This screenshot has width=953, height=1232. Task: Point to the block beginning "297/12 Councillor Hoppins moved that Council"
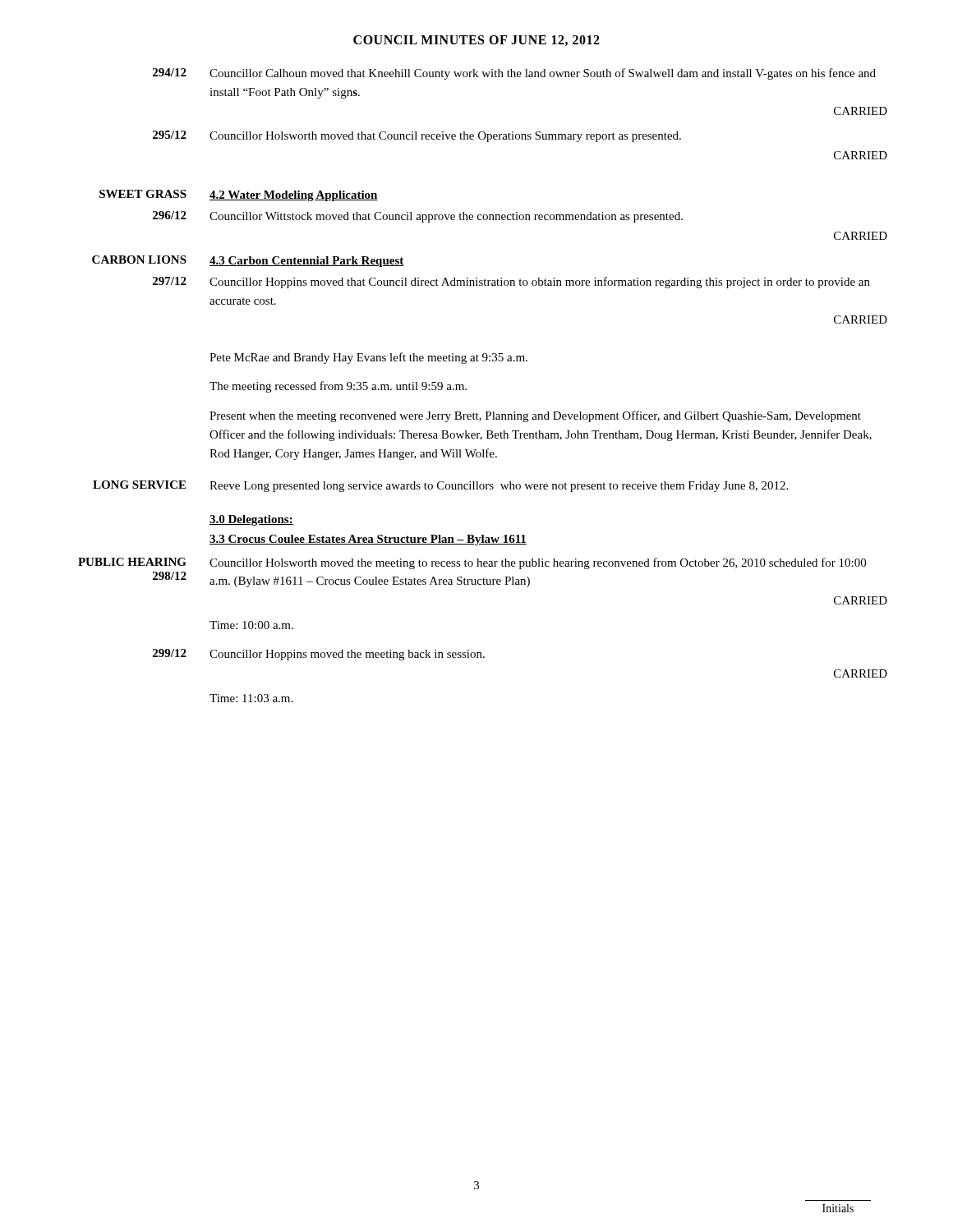point(476,291)
